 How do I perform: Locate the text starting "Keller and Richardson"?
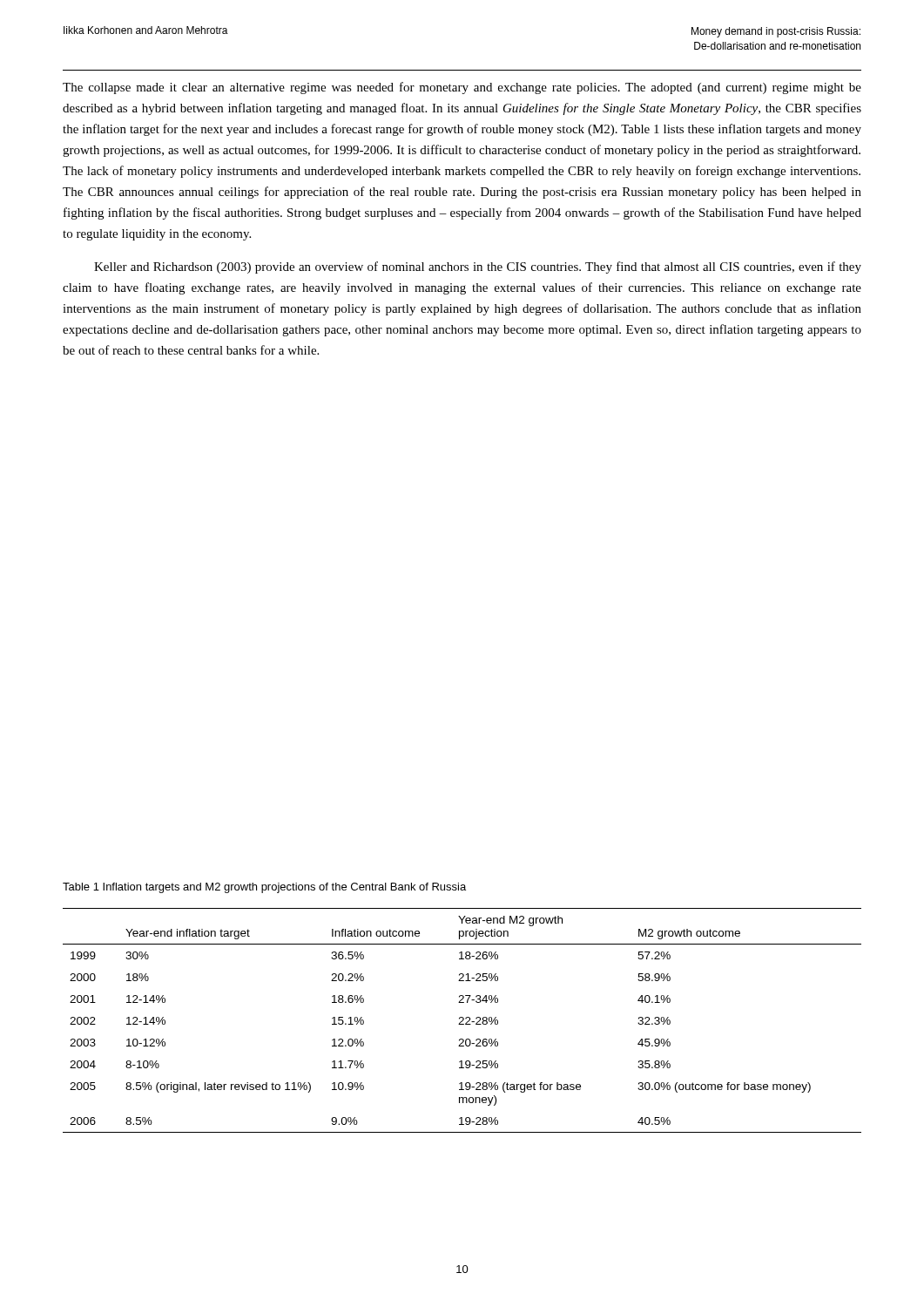[462, 308]
